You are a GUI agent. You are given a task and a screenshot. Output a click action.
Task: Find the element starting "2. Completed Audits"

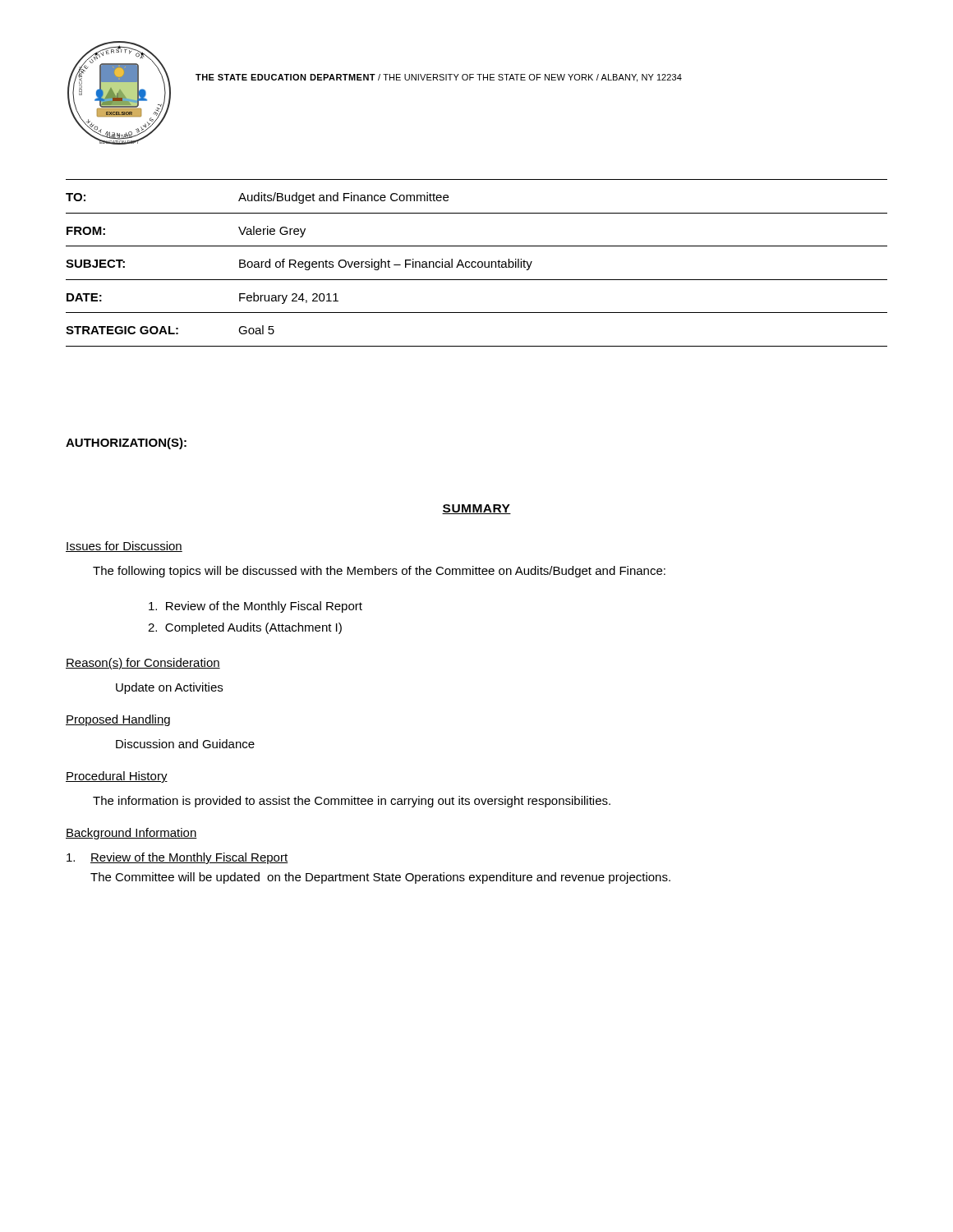pos(245,627)
